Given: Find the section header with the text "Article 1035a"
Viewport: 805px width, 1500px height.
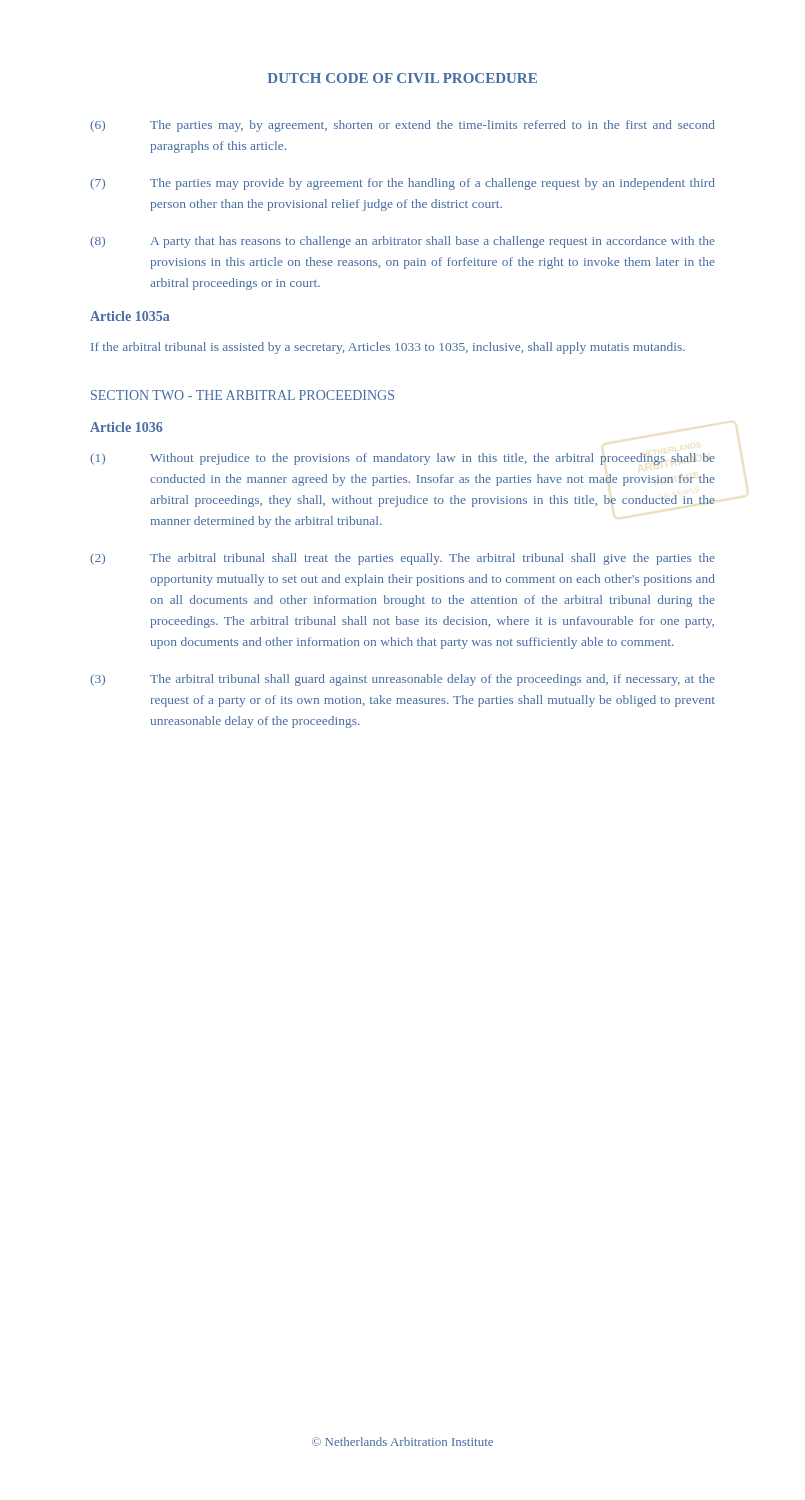Looking at the screenshot, I should coord(130,317).
